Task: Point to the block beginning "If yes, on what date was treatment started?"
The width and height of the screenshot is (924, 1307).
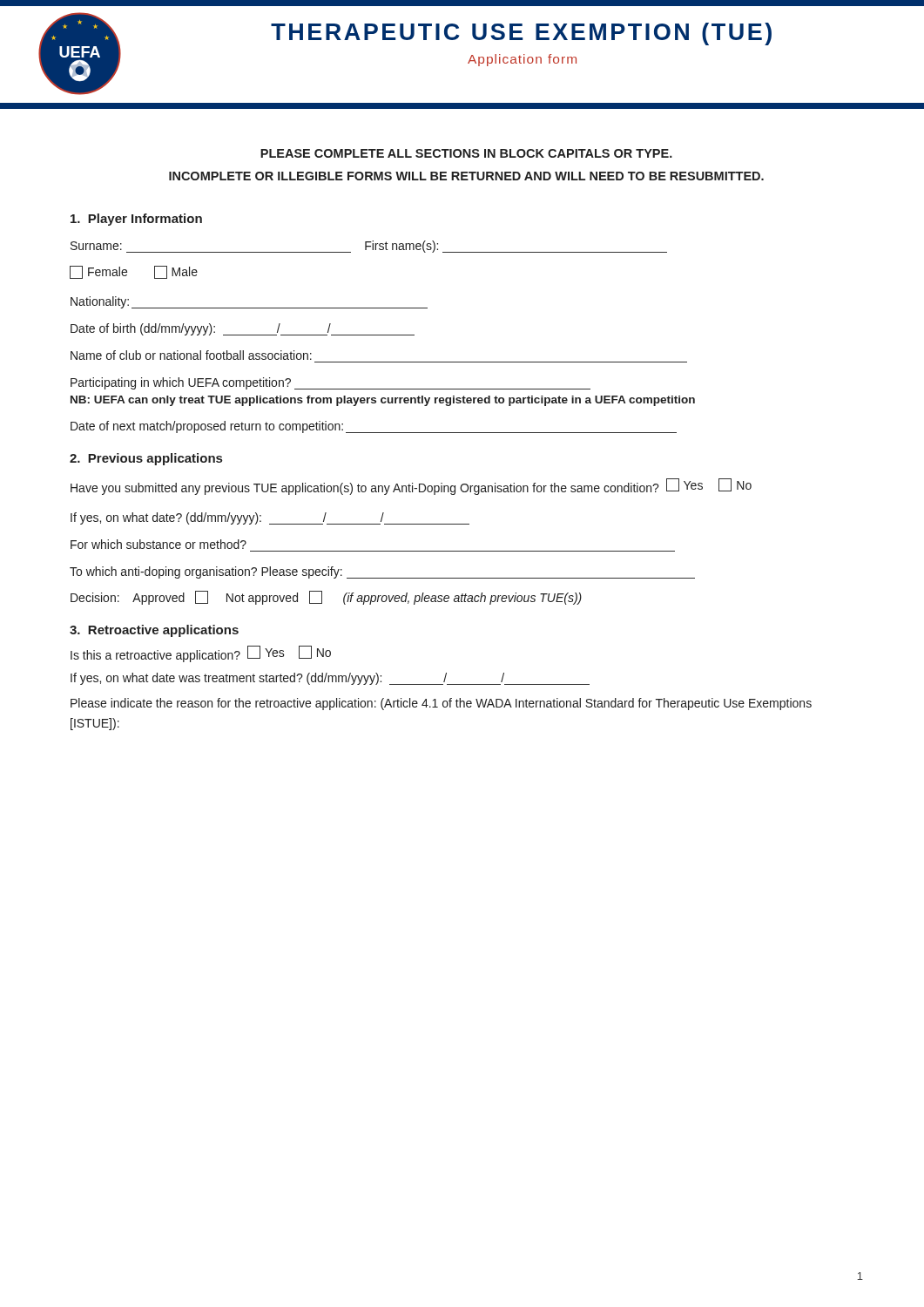Action: 330,678
